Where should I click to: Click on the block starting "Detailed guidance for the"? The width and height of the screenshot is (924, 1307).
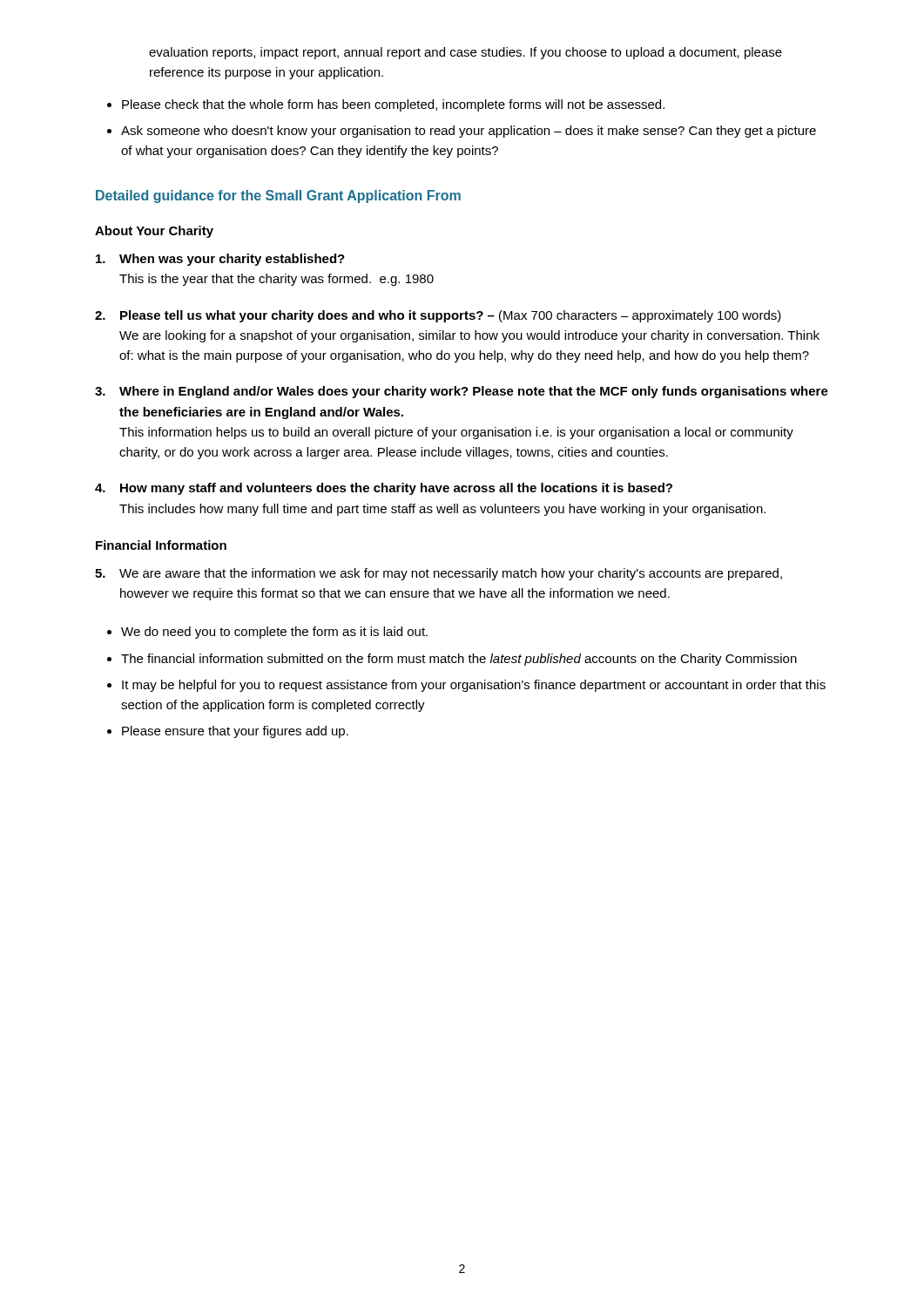pyautogui.click(x=278, y=196)
